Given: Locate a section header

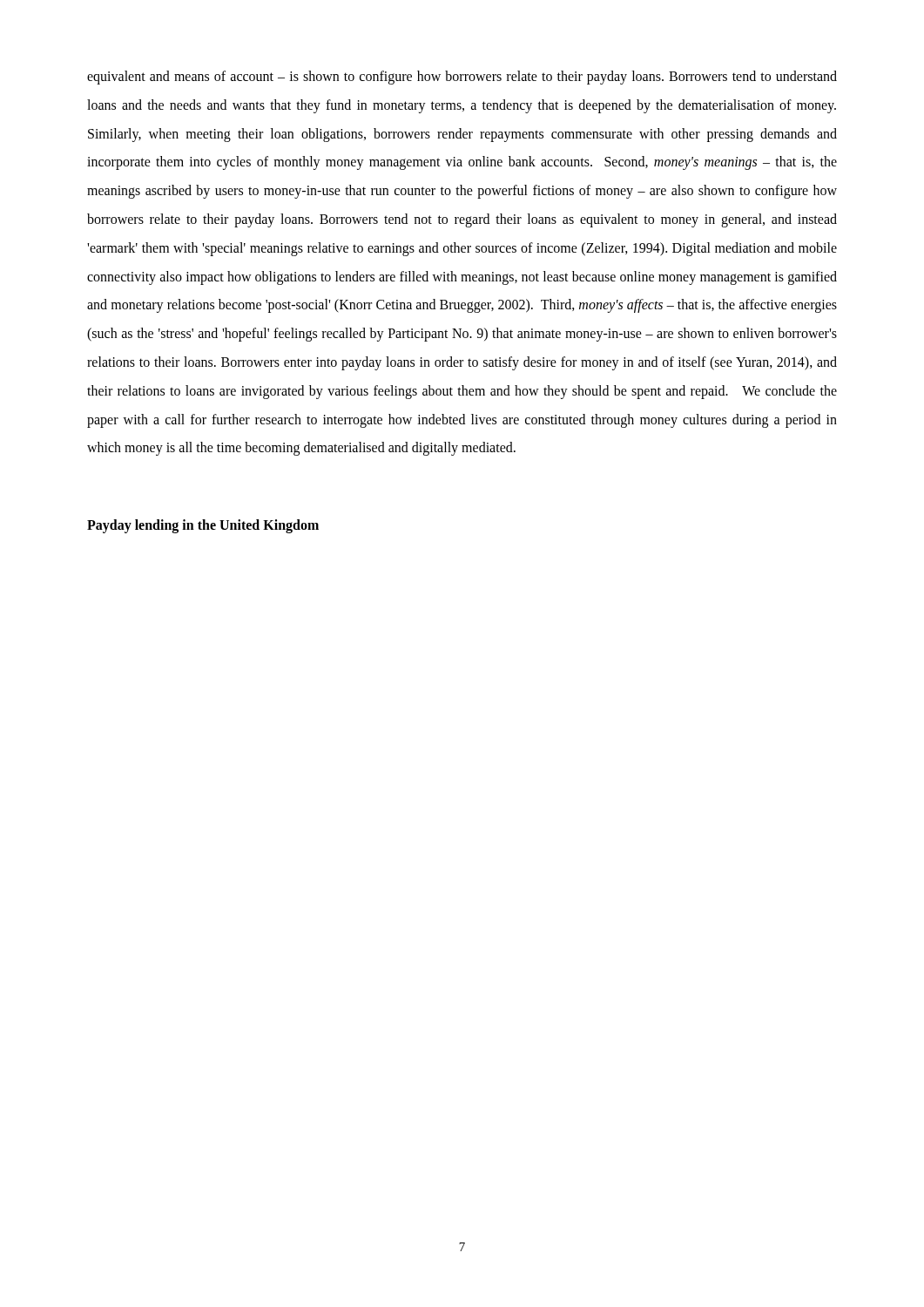Looking at the screenshot, I should click(x=203, y=525).
